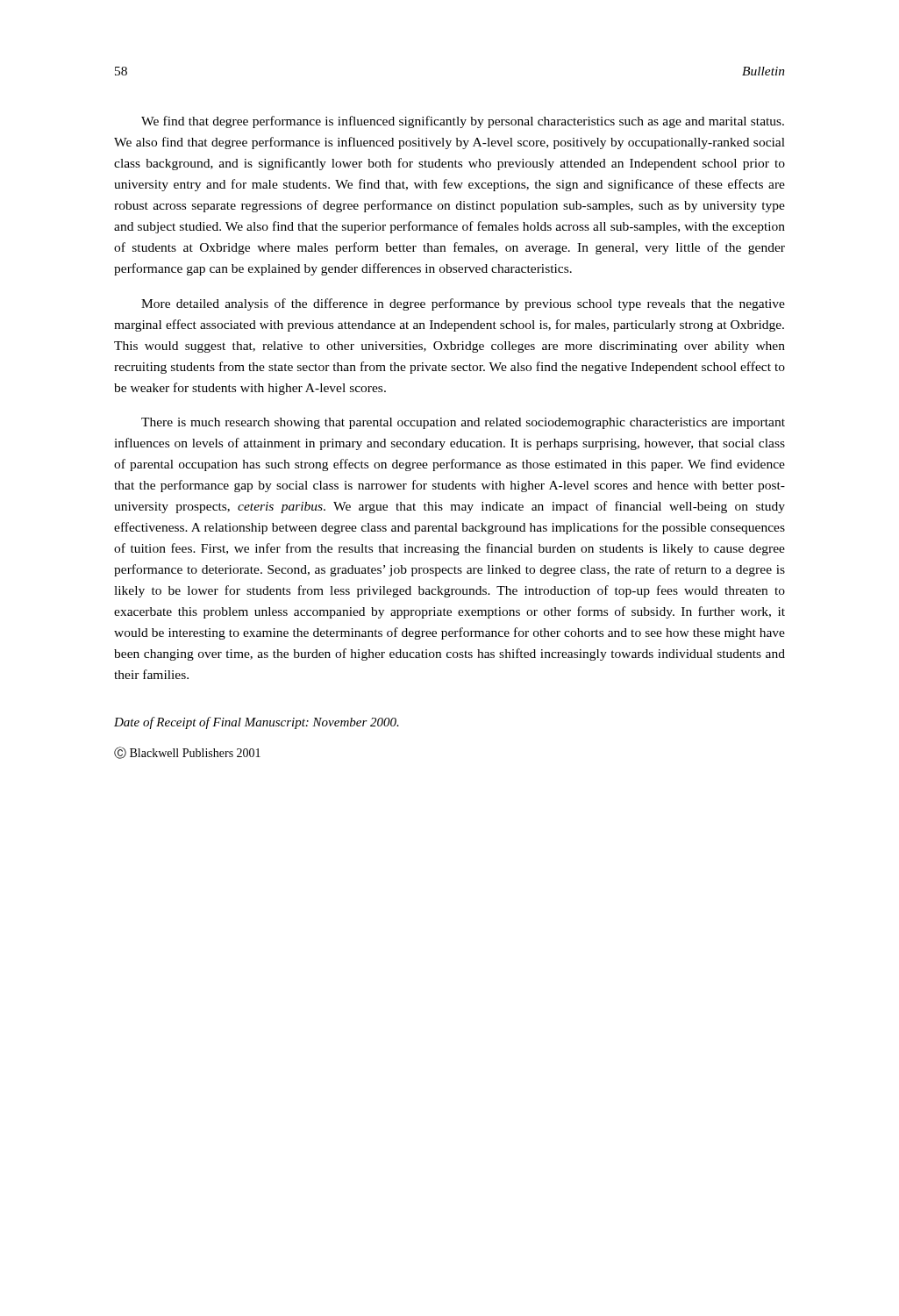Screen dimensions: 1316x899
Task: Point to the region starting "More detailed analysis of the"
Action: pos(450,345)
